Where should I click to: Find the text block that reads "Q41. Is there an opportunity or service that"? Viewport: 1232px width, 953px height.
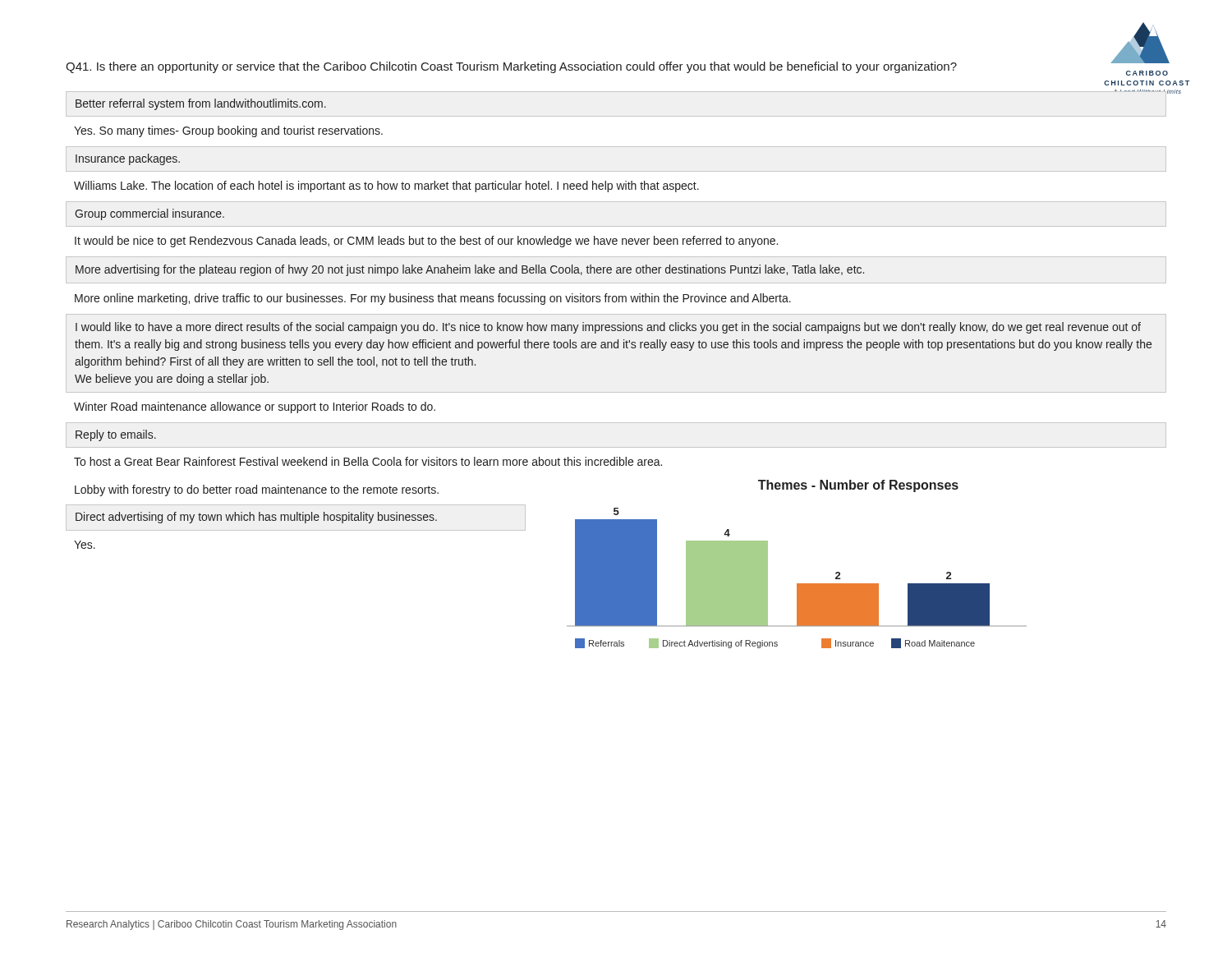pyautogui.click(x=511, y=66)
